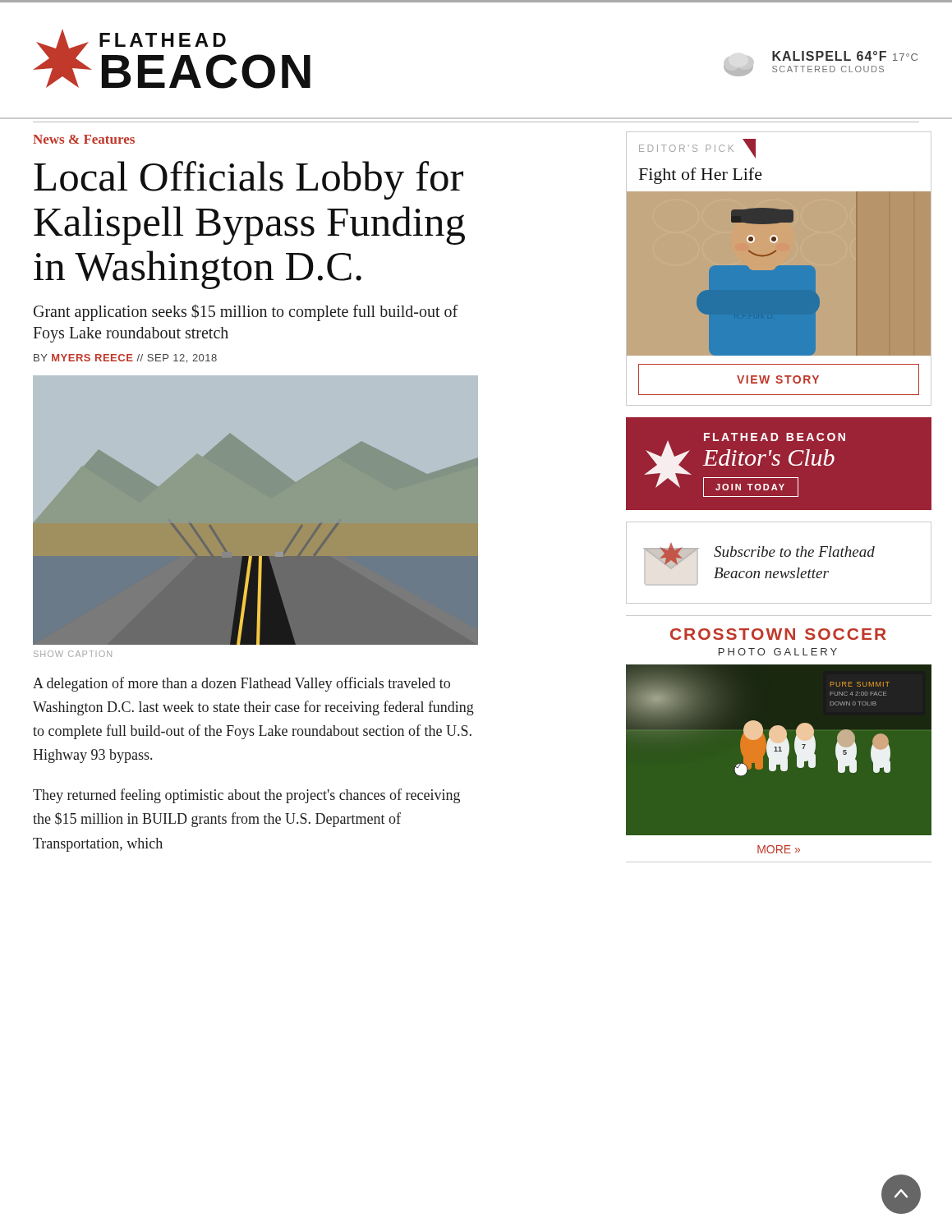Screen dimensions: 1232x952
Task: Click on the block starting "A delegation of more than"
Action: (253, 719)
